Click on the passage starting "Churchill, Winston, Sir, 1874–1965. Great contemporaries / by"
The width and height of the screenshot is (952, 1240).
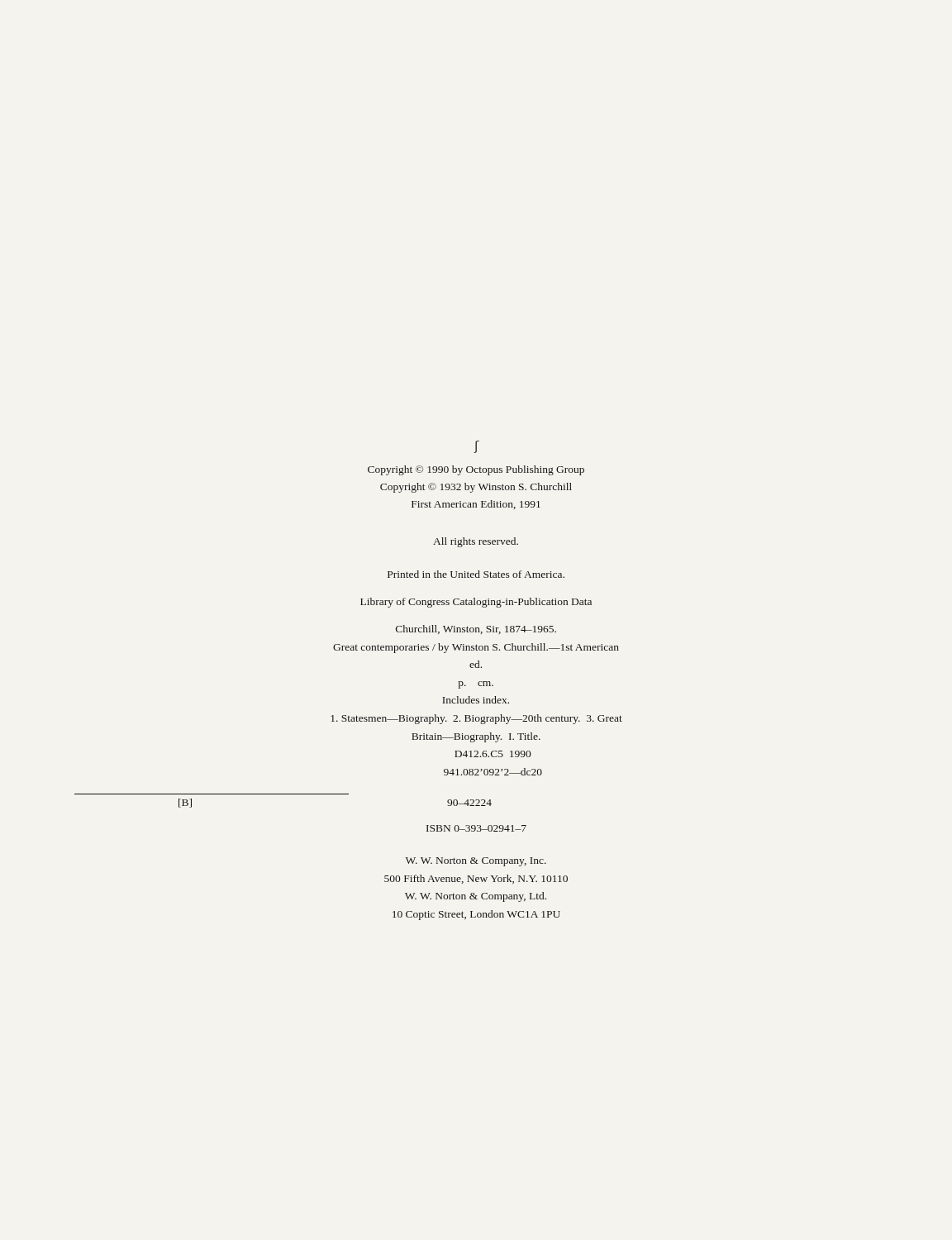coord(476,700)
